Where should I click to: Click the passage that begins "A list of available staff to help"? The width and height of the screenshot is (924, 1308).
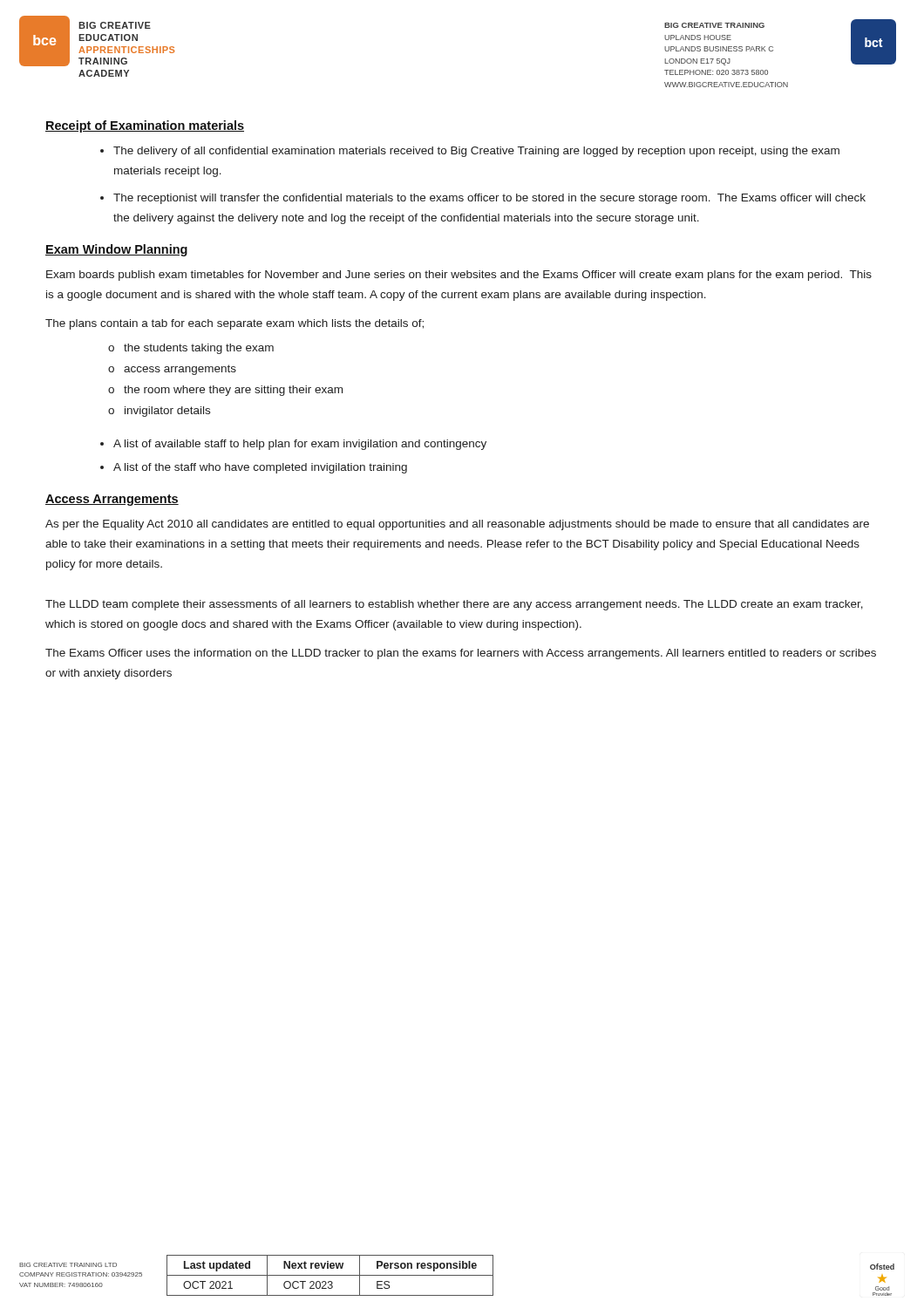click(x=300, y=443)
